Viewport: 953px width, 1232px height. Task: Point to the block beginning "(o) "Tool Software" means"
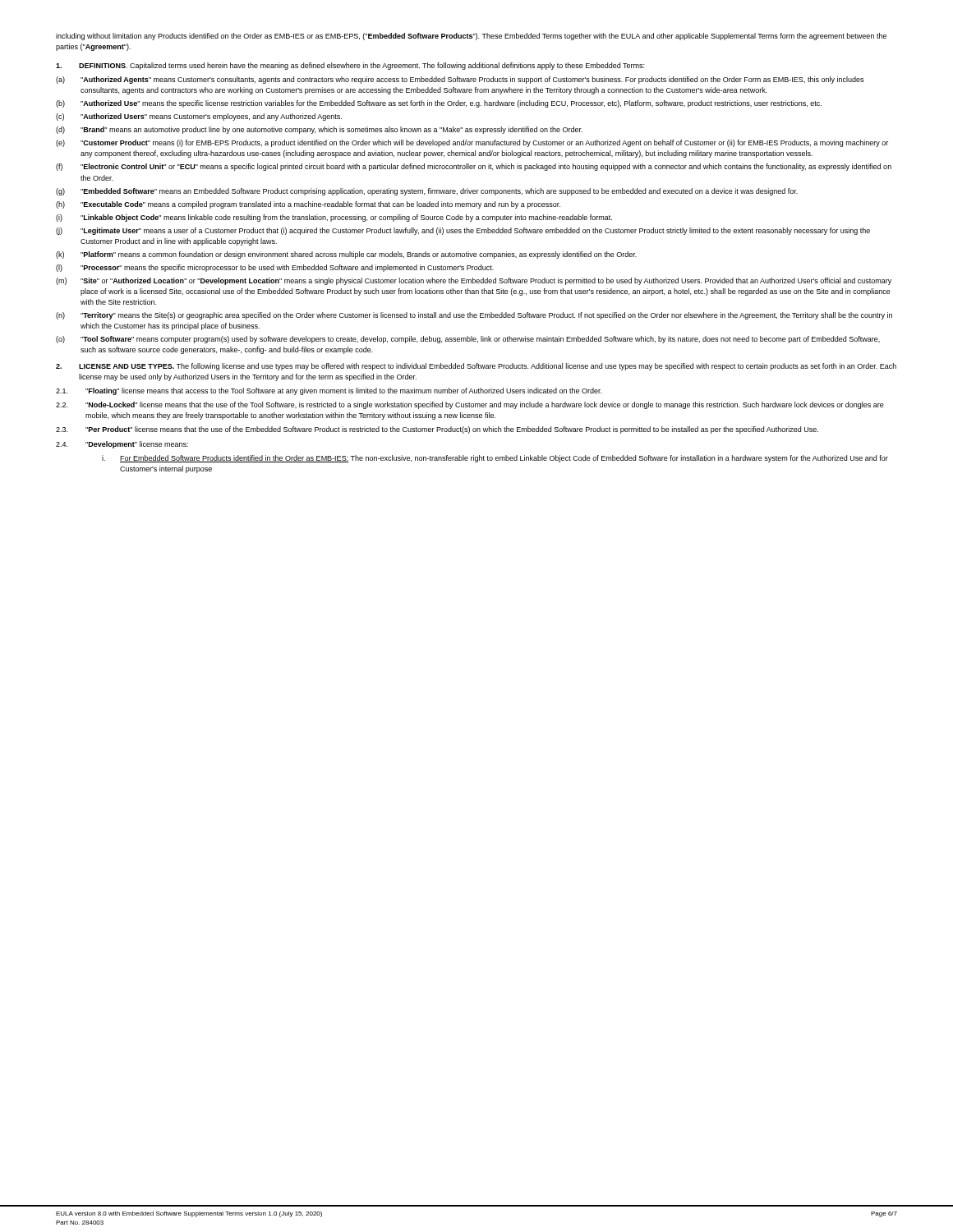point(476,345)
